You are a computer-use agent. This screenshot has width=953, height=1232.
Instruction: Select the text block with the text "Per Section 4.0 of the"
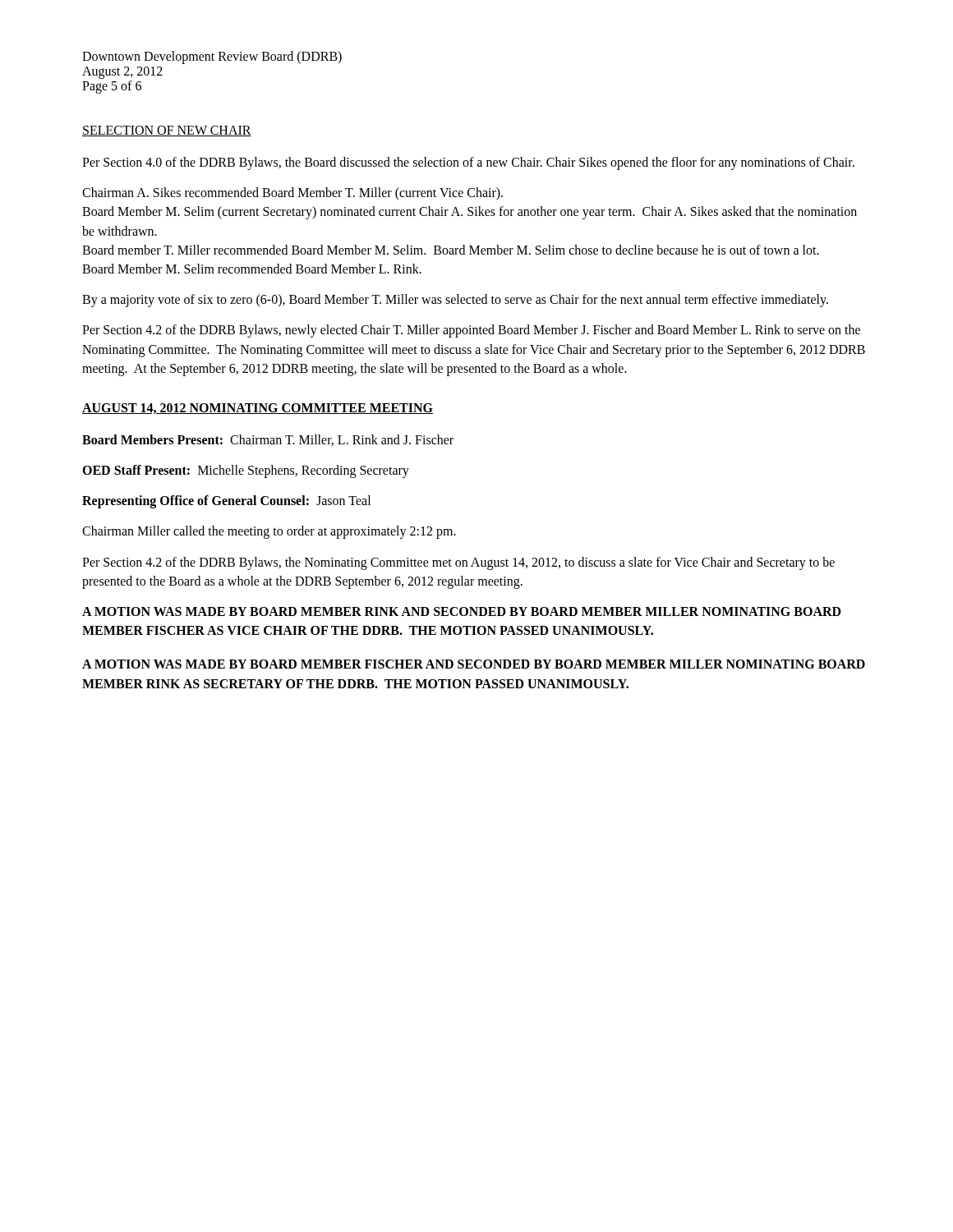point(476,162)
